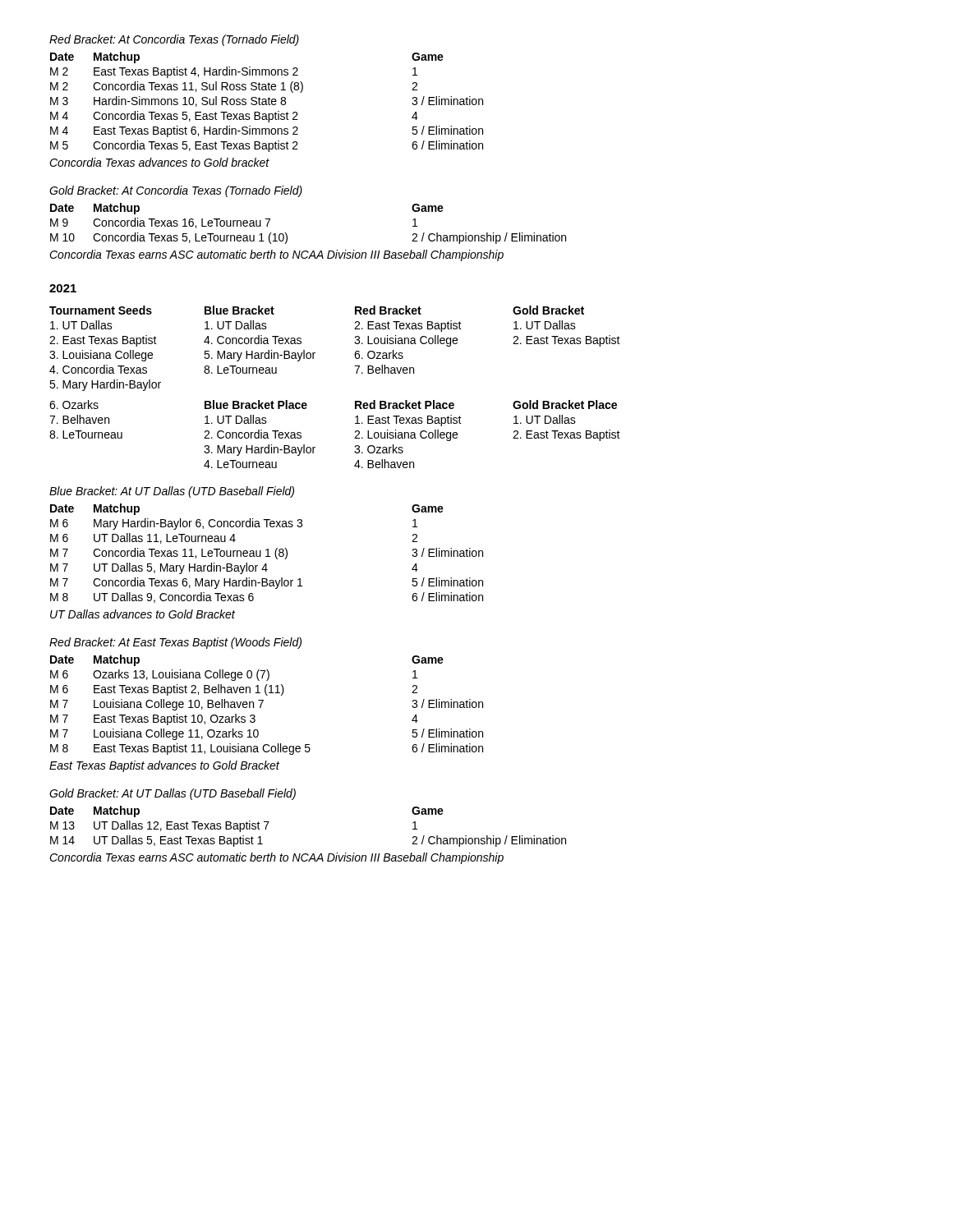
Task: Select the passage starting "Gold Bracket: At UT Dallas"
Action: [x=173, y=793]
